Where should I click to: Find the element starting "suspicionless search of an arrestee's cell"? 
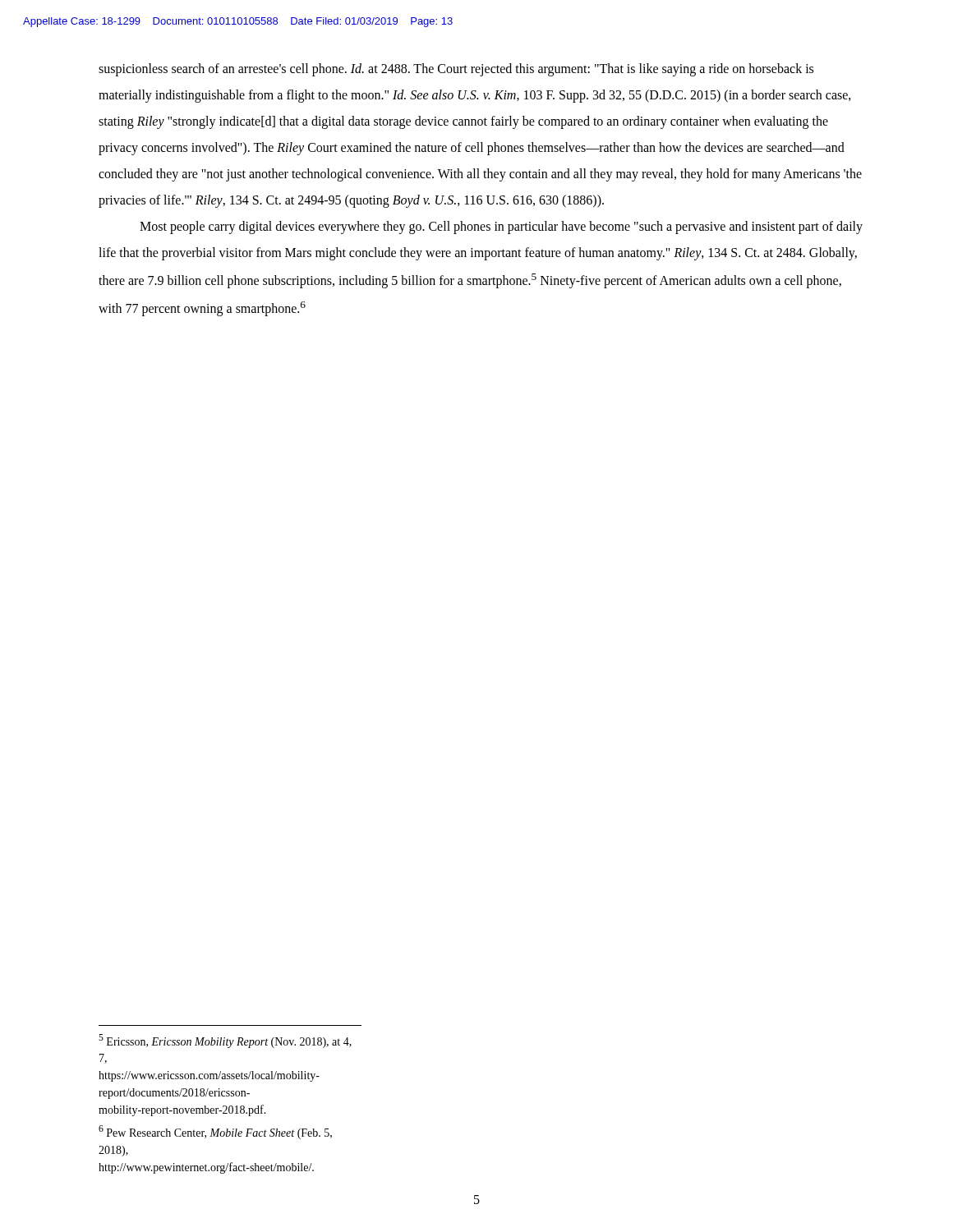click(481, 189)
